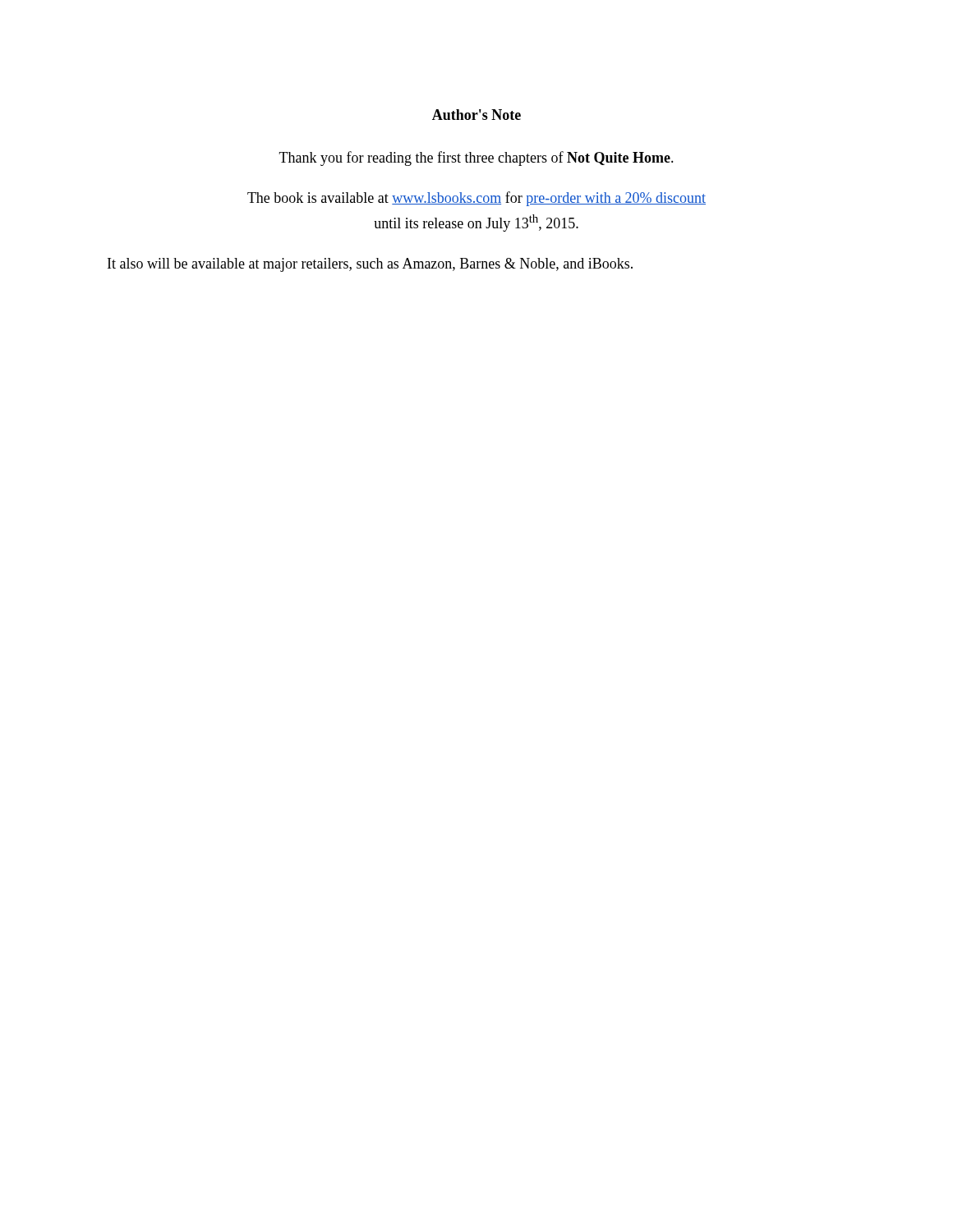953x1232 pixels.
Task: Navigate to the element starting "Thank you for reading the first three chapters"
Action: coord(476,158)
